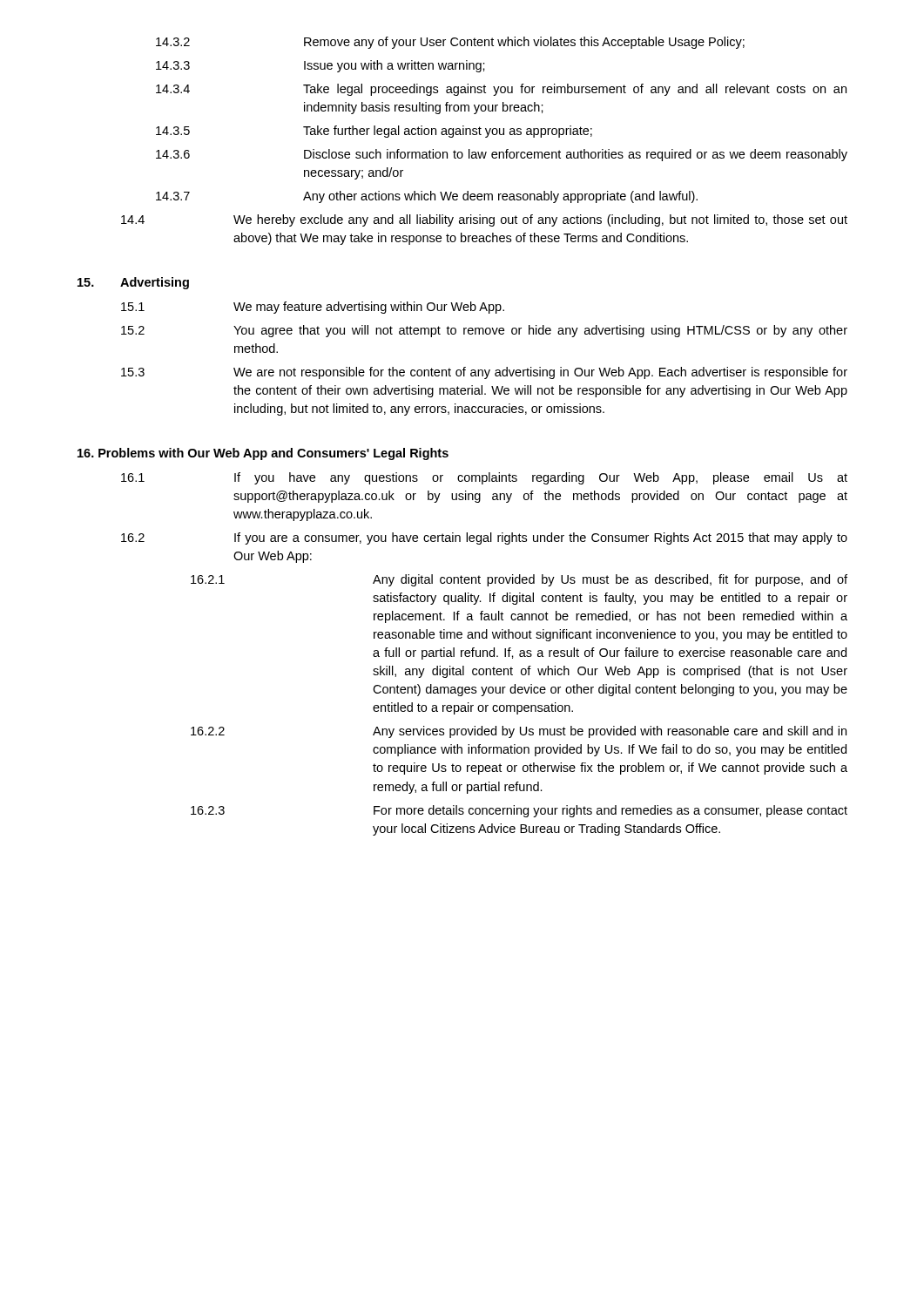924x1307 pixels.
Task: Click on the section header that reads "15. Advertising"
Action: pyautogui.click(x=133, y=282)
